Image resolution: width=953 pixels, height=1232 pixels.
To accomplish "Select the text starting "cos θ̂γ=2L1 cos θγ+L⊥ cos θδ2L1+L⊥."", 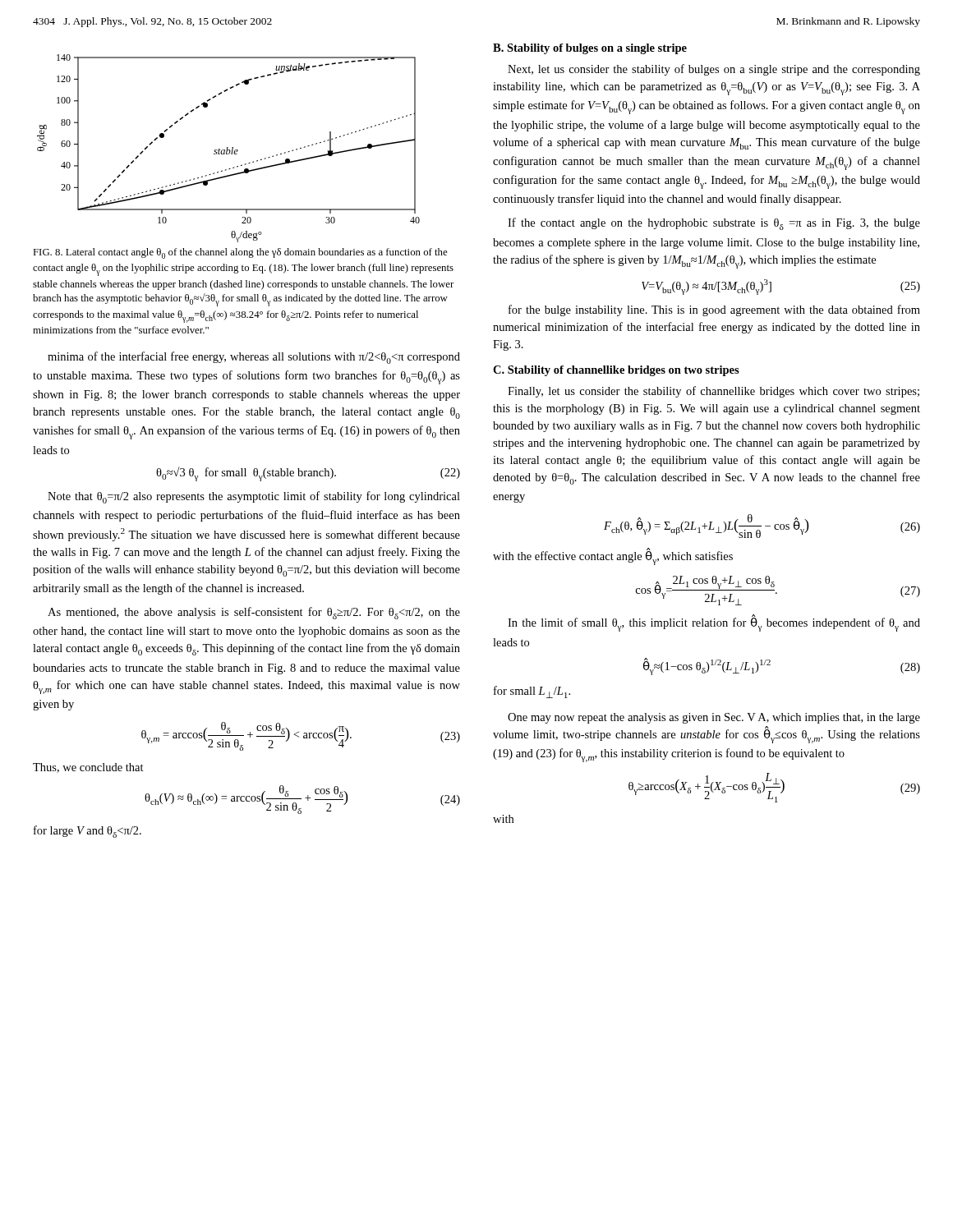I will point(778,590).
